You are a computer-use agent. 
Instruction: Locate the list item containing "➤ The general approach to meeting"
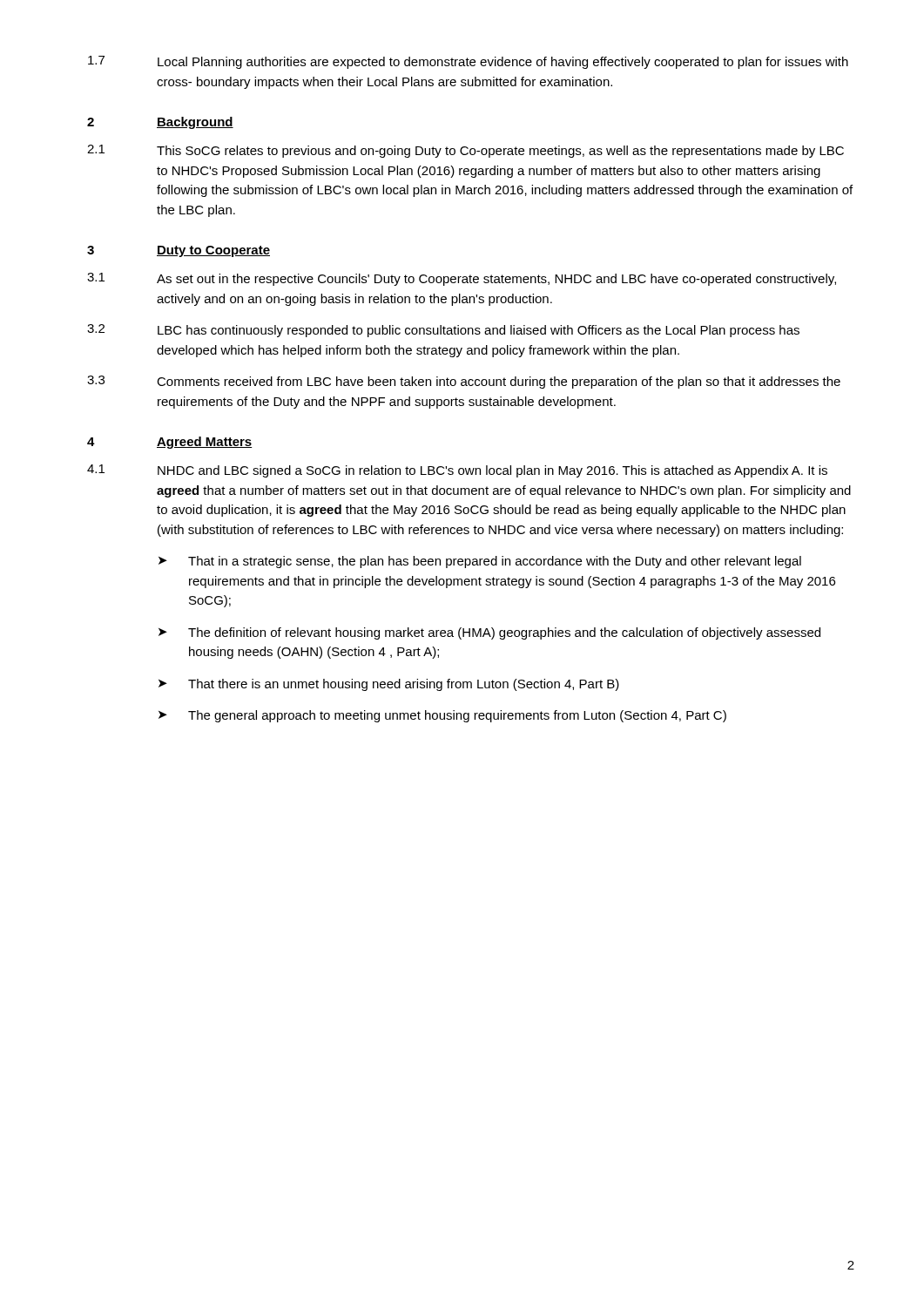pos(506,716)
